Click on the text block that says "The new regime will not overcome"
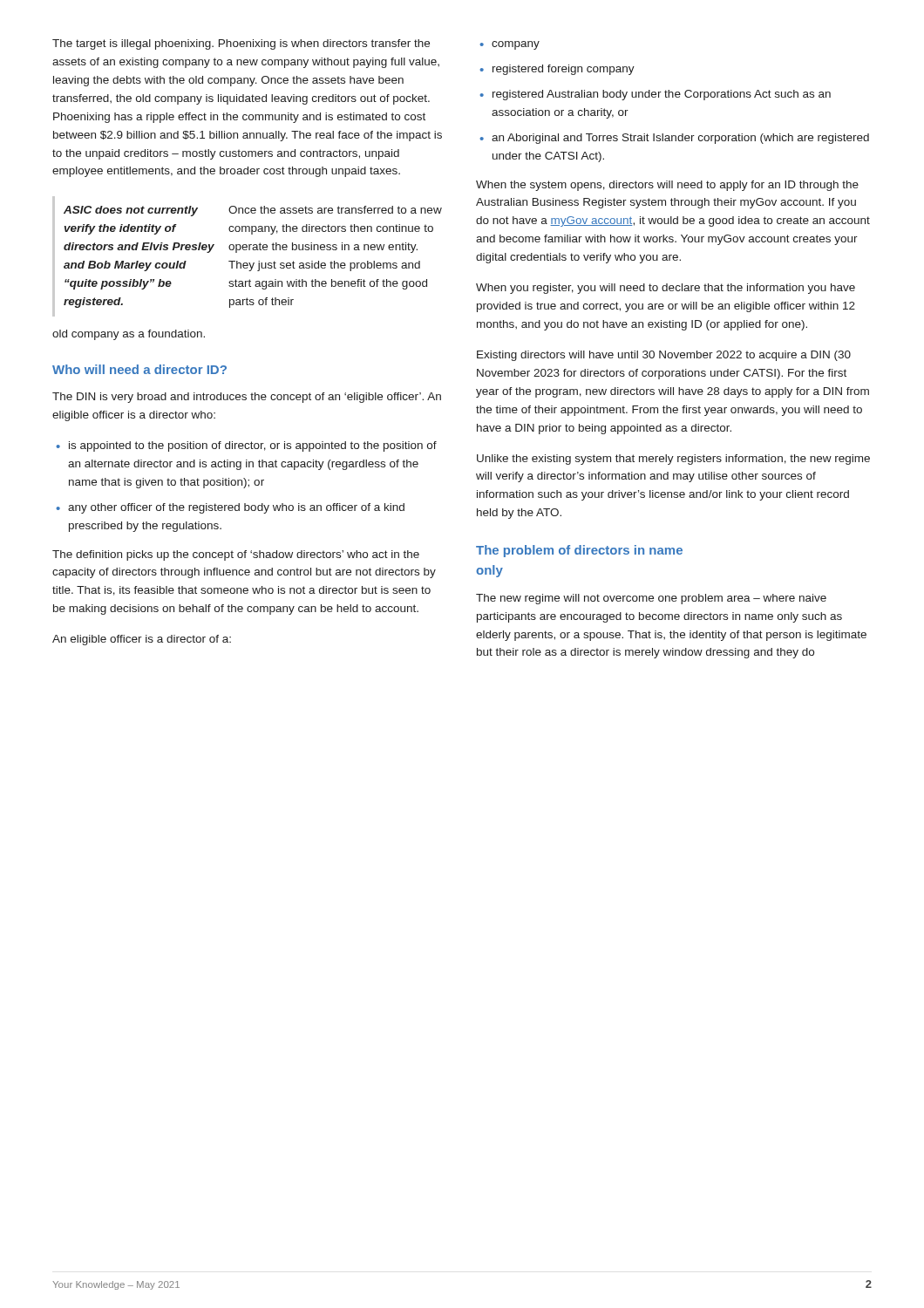Image resolution: width=924 pixels, height=1308 pixels. [674, 626]
